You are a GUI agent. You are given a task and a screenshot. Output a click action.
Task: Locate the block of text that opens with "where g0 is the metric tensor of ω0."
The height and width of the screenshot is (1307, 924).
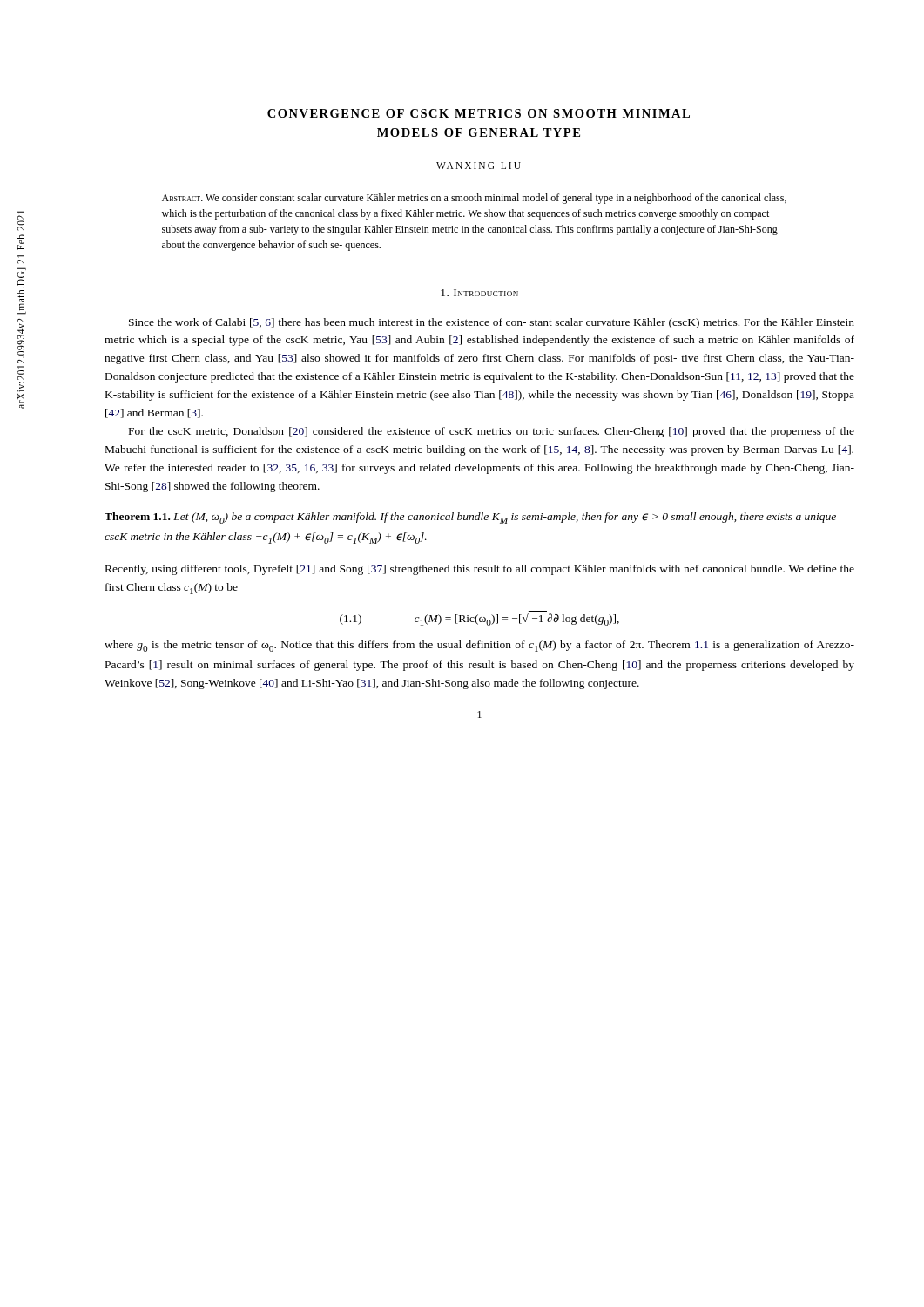click(479, 663)
